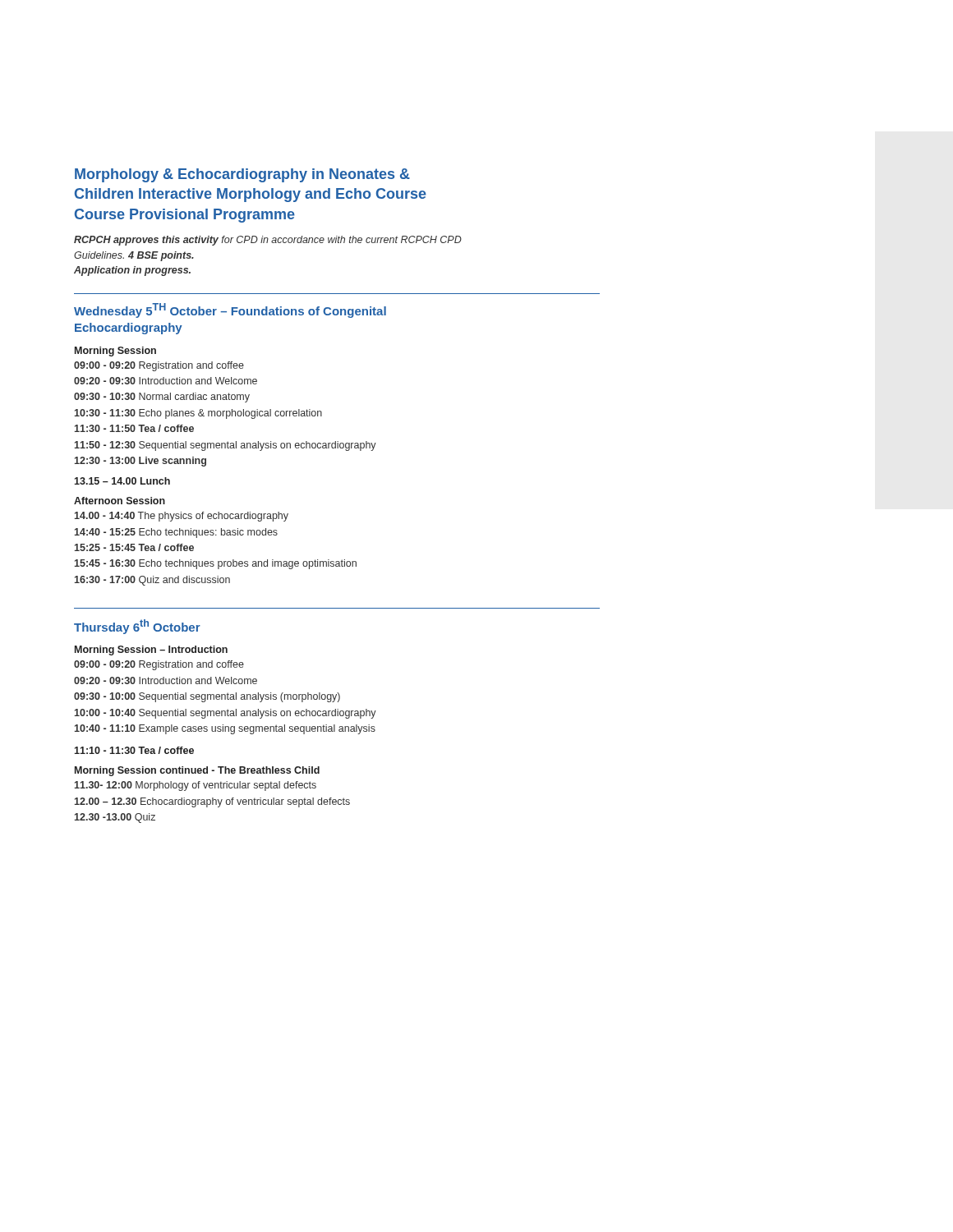Click on the element starting "12:30 - 13:00 Live"
Viewport: 953px width, 1232px height.
point(140,461)
